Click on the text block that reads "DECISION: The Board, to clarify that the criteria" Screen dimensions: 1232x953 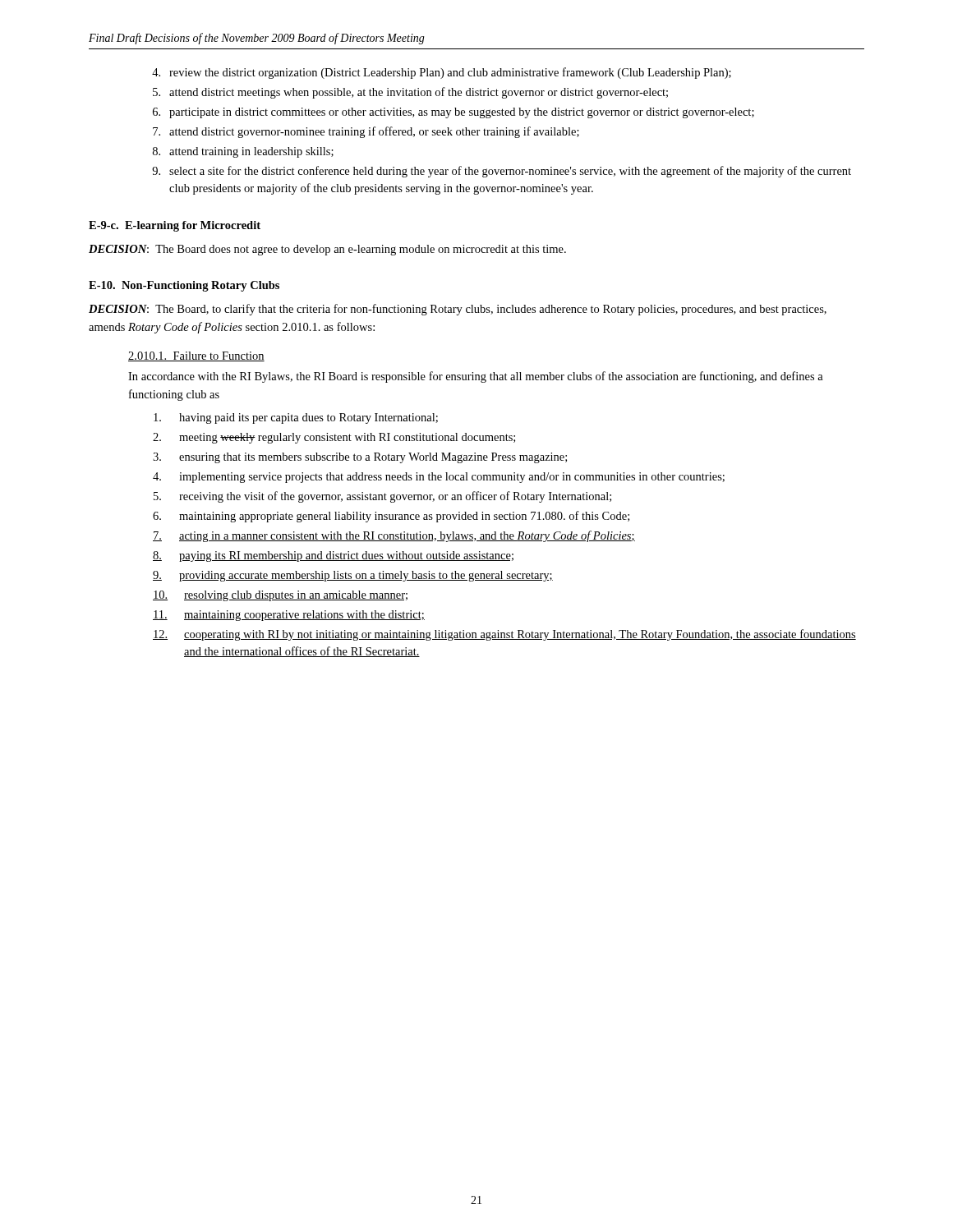458,318
